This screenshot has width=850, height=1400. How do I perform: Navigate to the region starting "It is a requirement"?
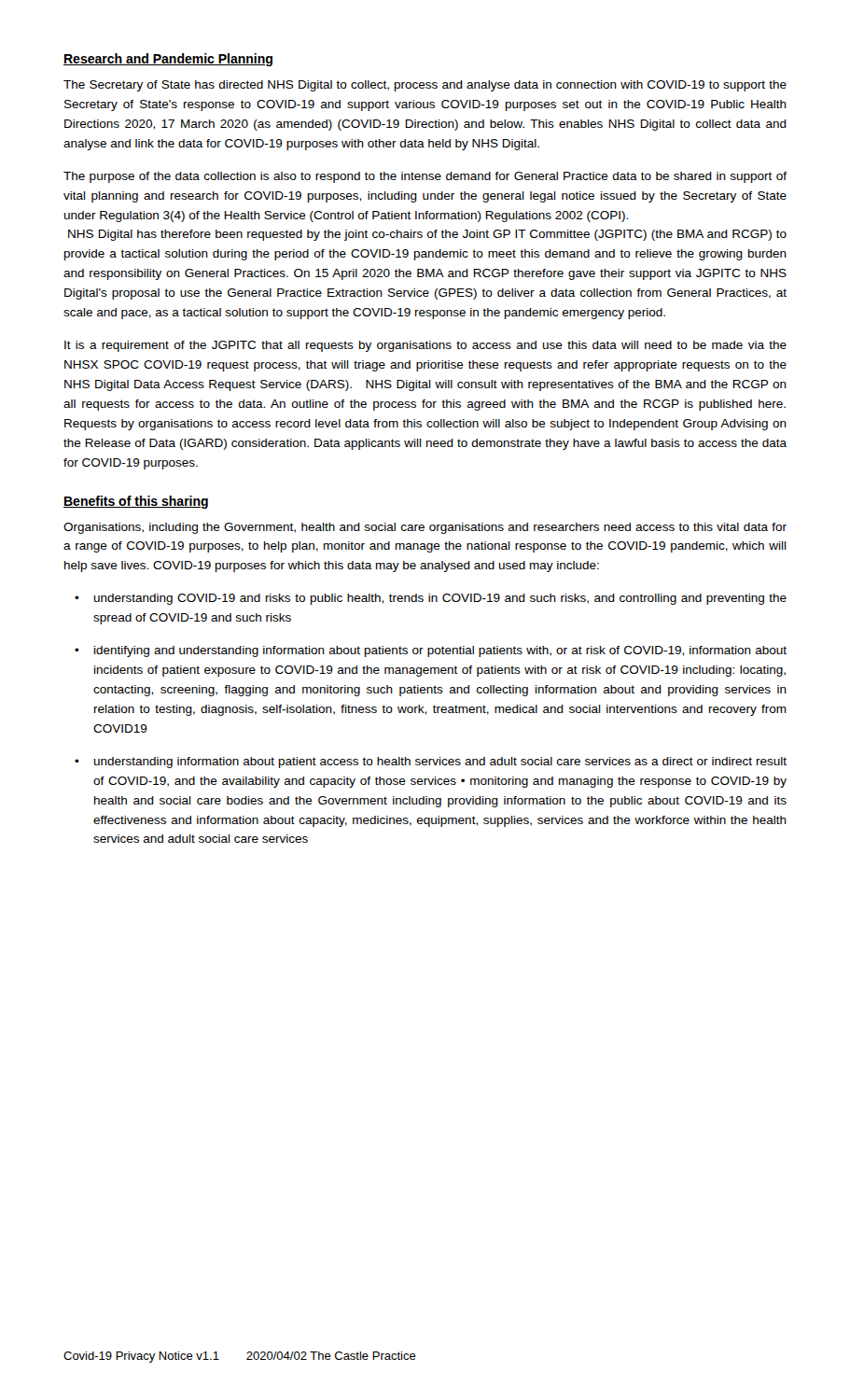click(425, 404)
